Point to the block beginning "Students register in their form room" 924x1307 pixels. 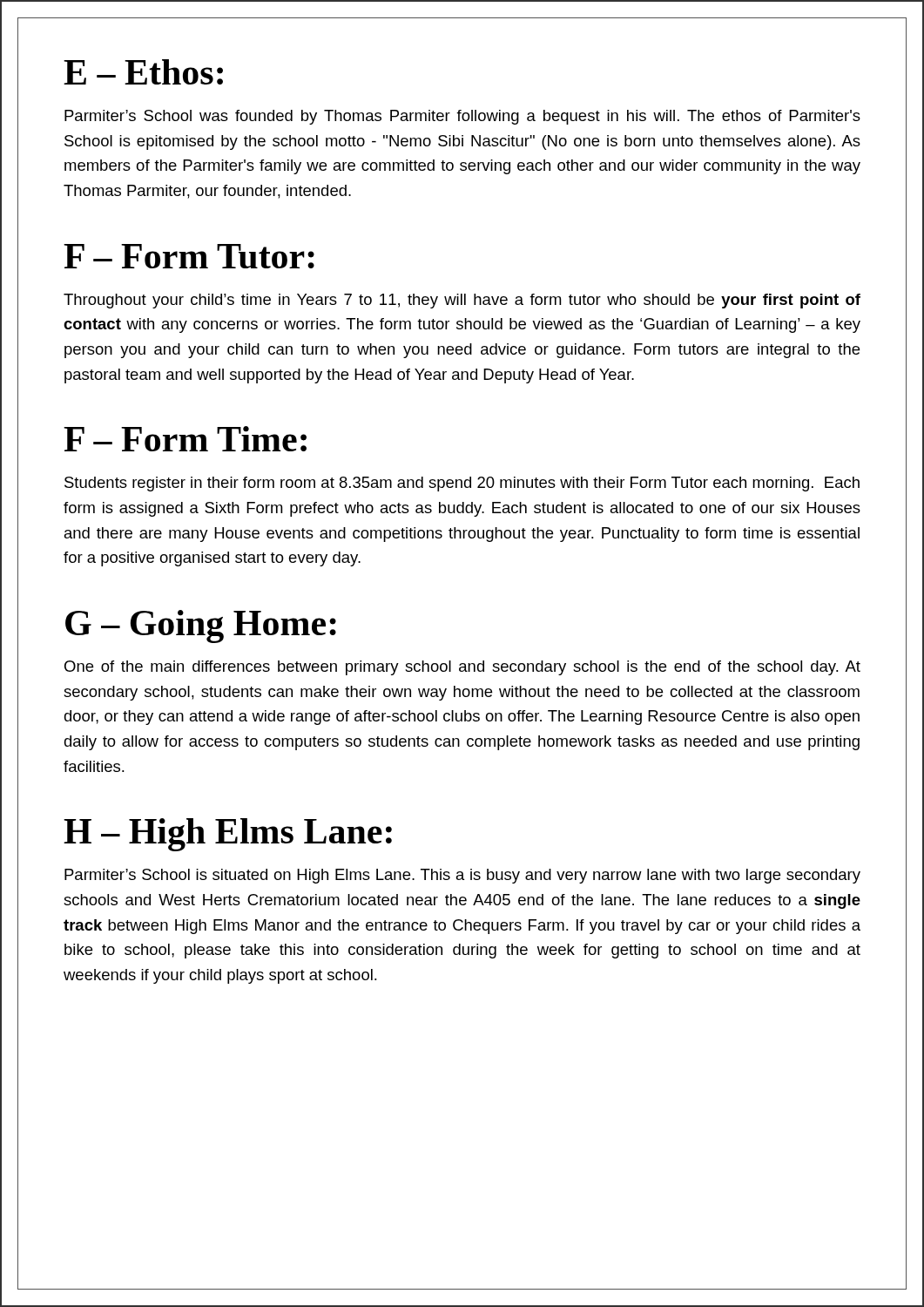(462, 521)
